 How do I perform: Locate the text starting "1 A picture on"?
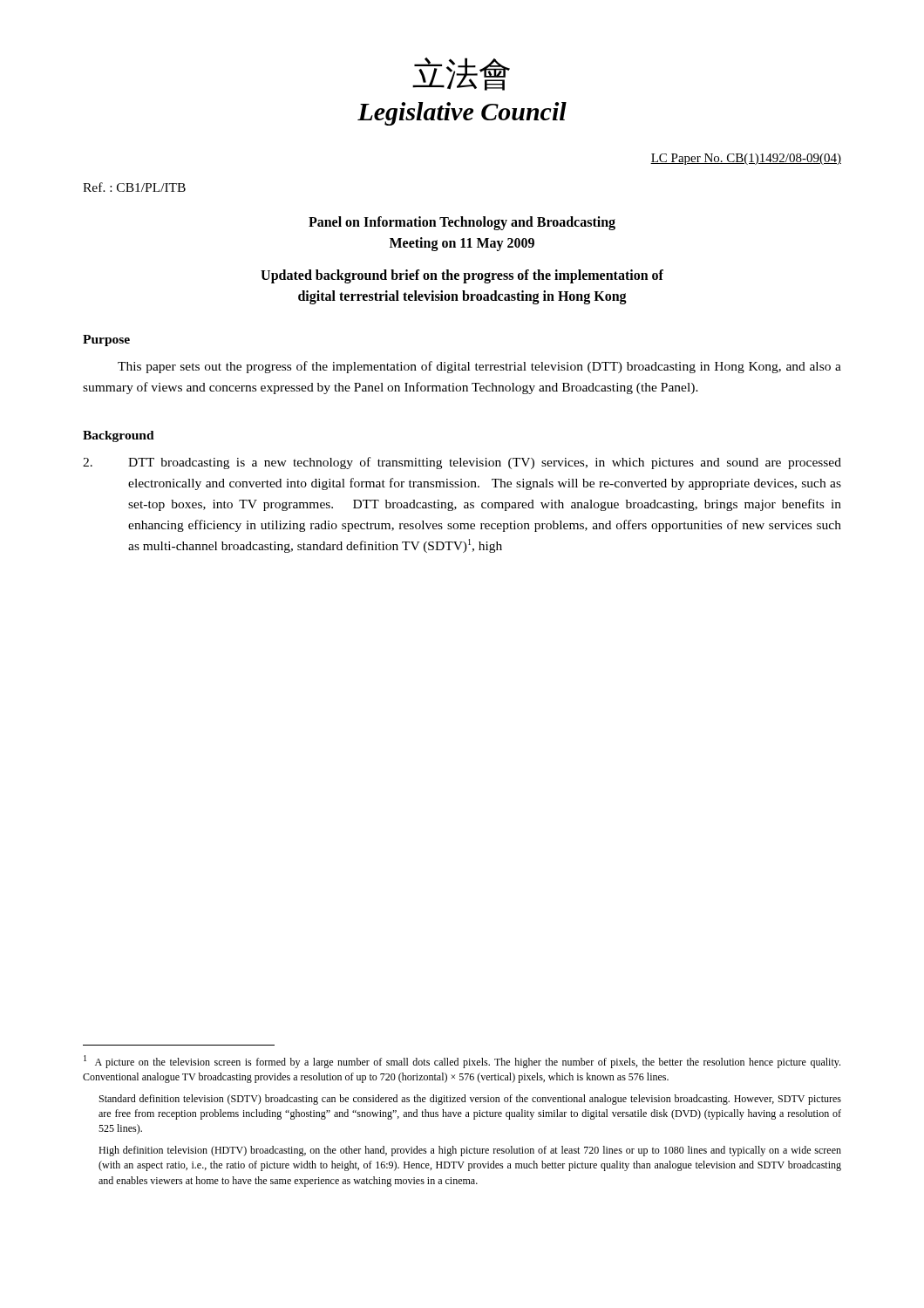point(462,1068)
